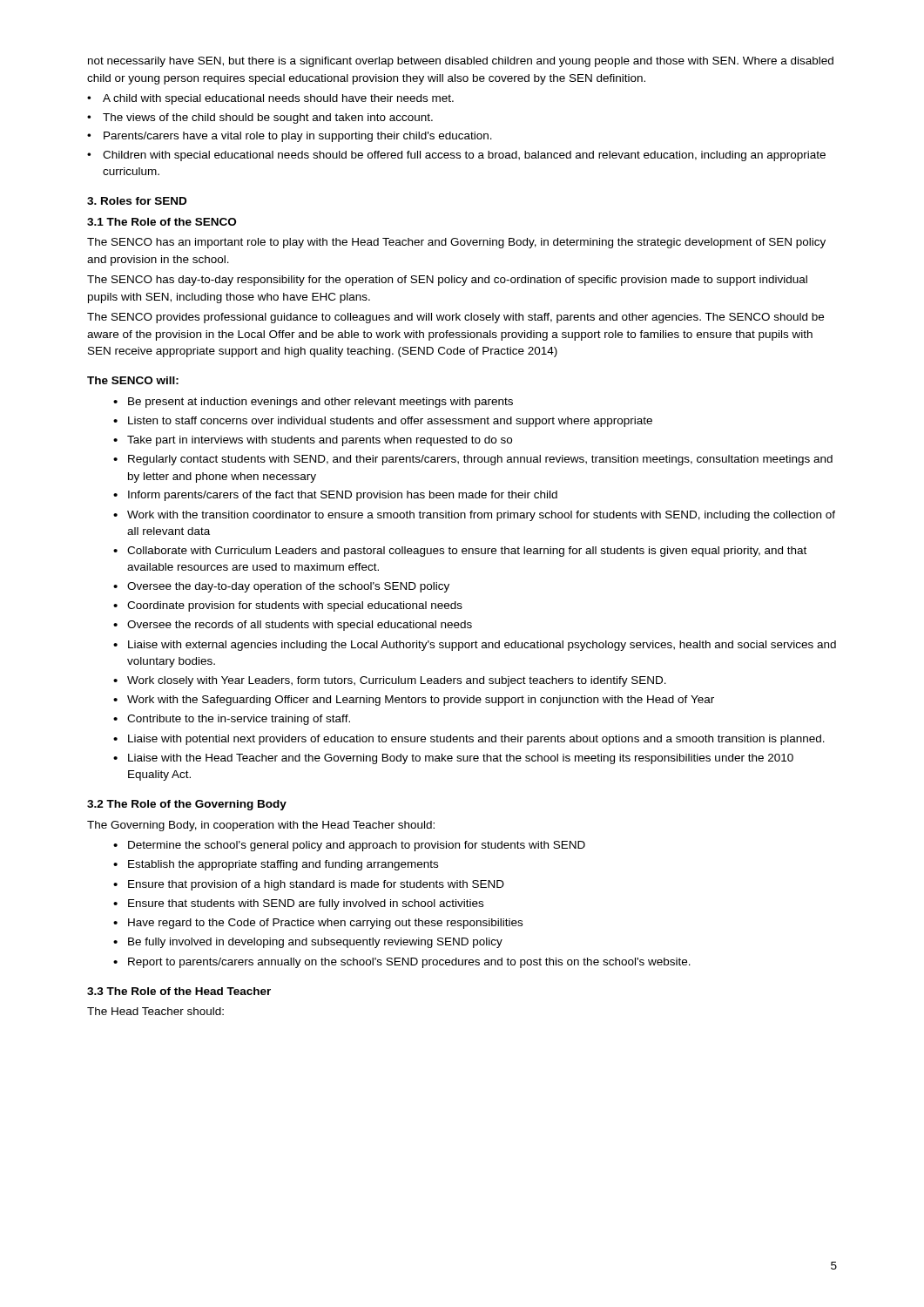Point to the passage starting "The Head Teacher should:"
This screenshot has height=1307, width=924.
[x=155, y=1011]
